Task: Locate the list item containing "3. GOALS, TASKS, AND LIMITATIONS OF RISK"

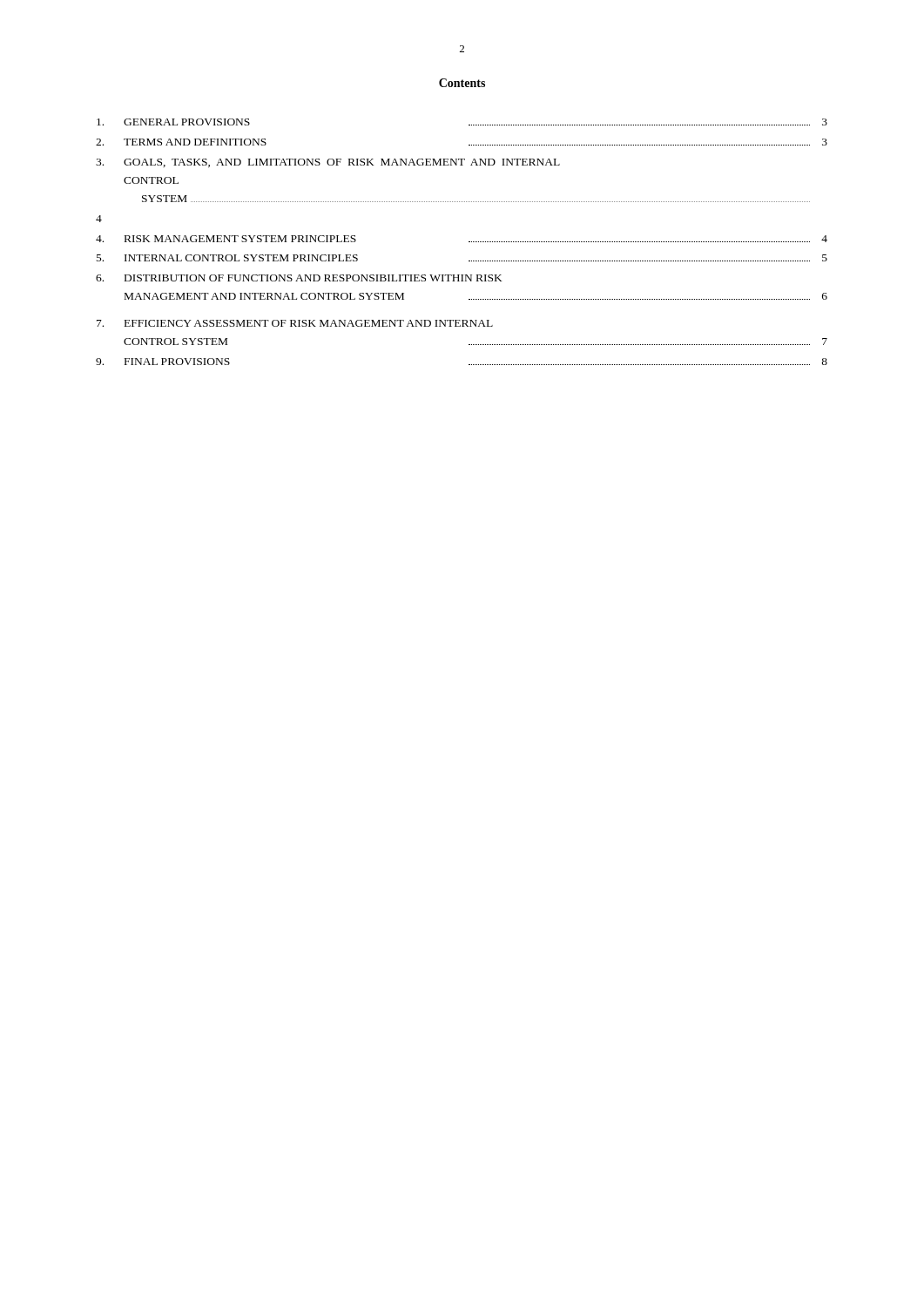Action: pyautogui.click(x=328, y=163)
